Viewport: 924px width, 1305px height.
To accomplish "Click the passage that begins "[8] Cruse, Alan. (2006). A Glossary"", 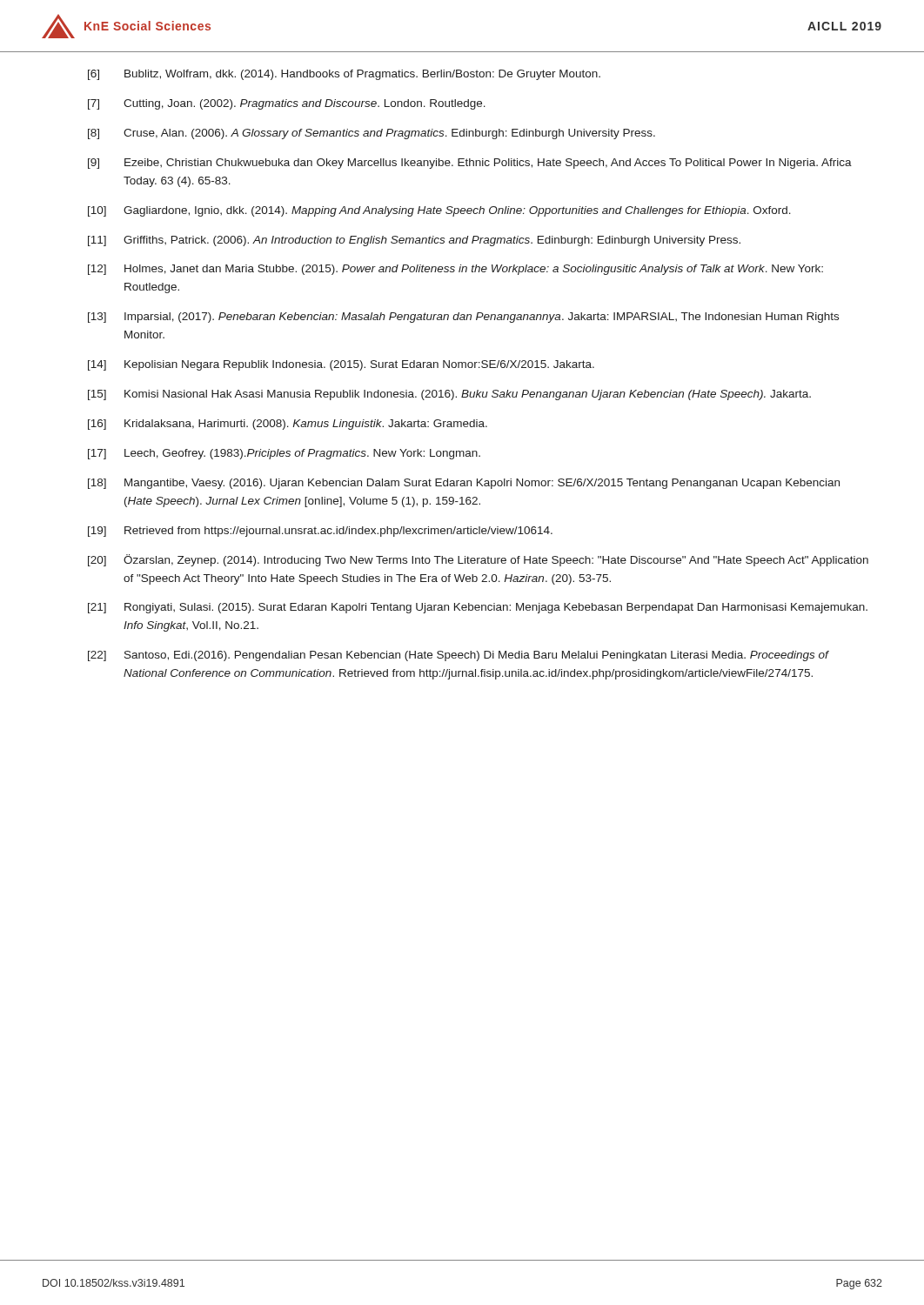I will point(479,133).
